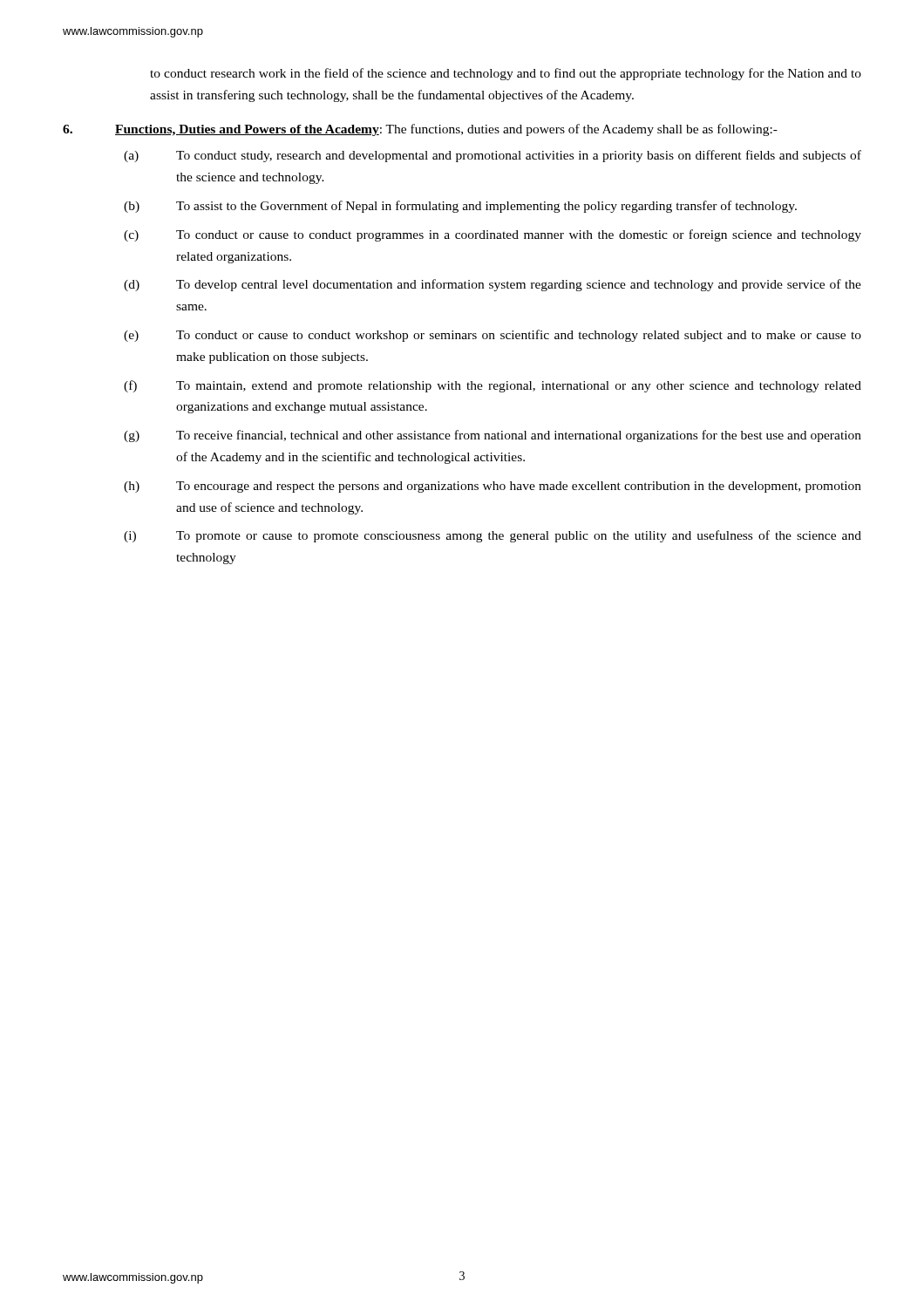Click the passage that begins "(e) To conduct or"
The width and height of the screenshot is (924, 1308).
[x=488, y=346]
